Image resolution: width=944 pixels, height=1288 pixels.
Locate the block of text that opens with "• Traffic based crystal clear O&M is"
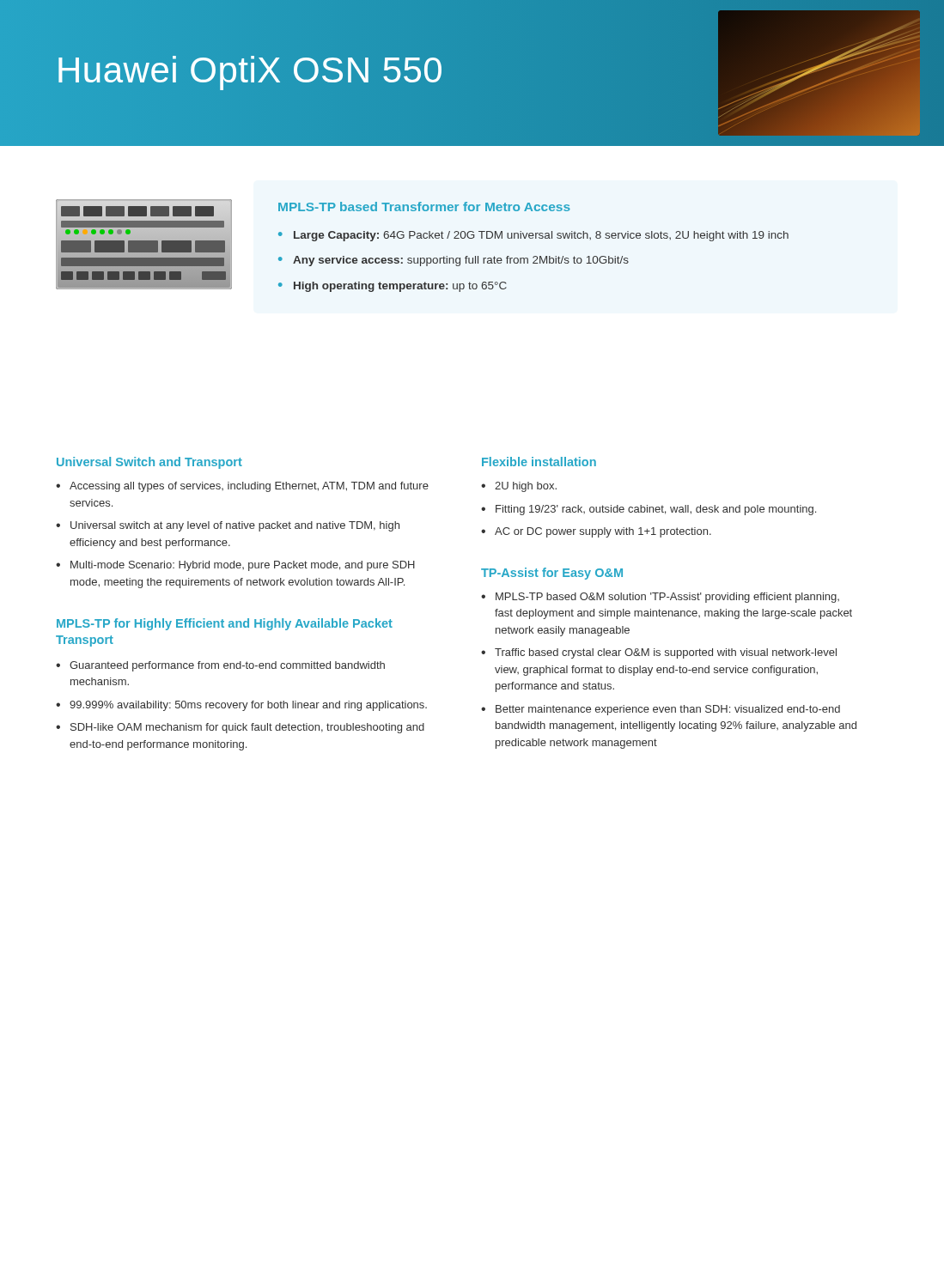(659, 668)
